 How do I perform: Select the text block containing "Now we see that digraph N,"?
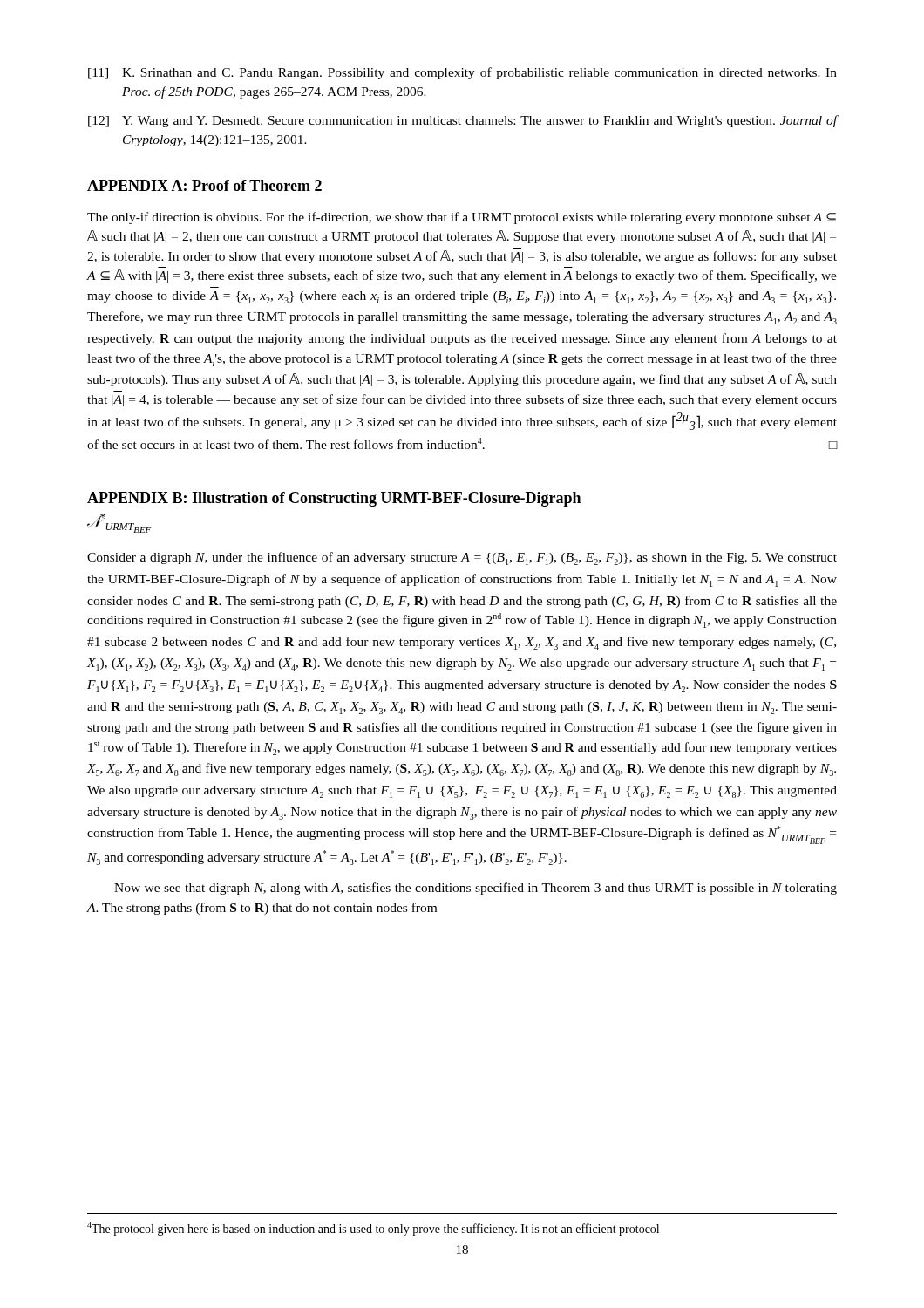tap(462, 897)
